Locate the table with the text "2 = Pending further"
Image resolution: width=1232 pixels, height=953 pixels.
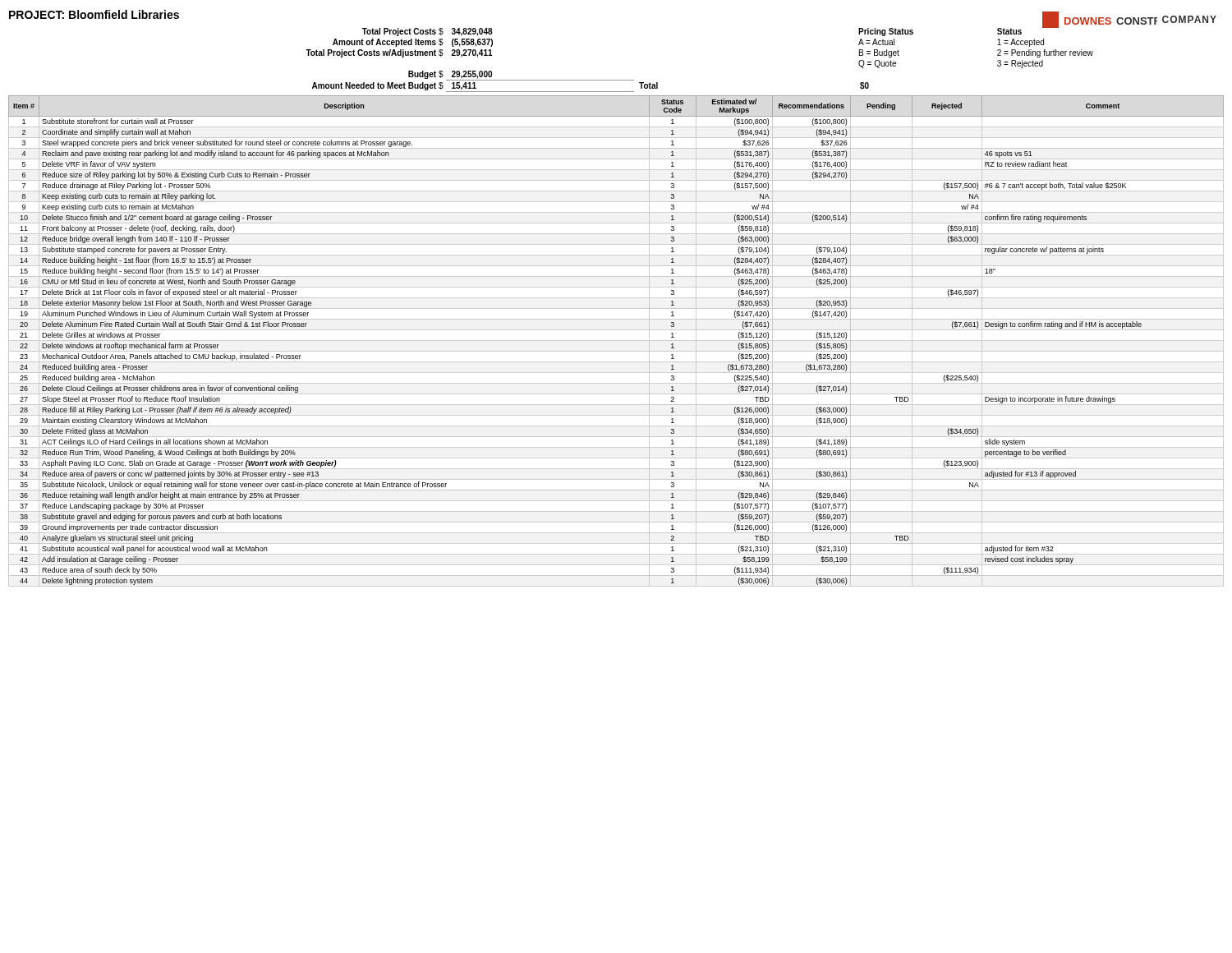click(616, 59)
